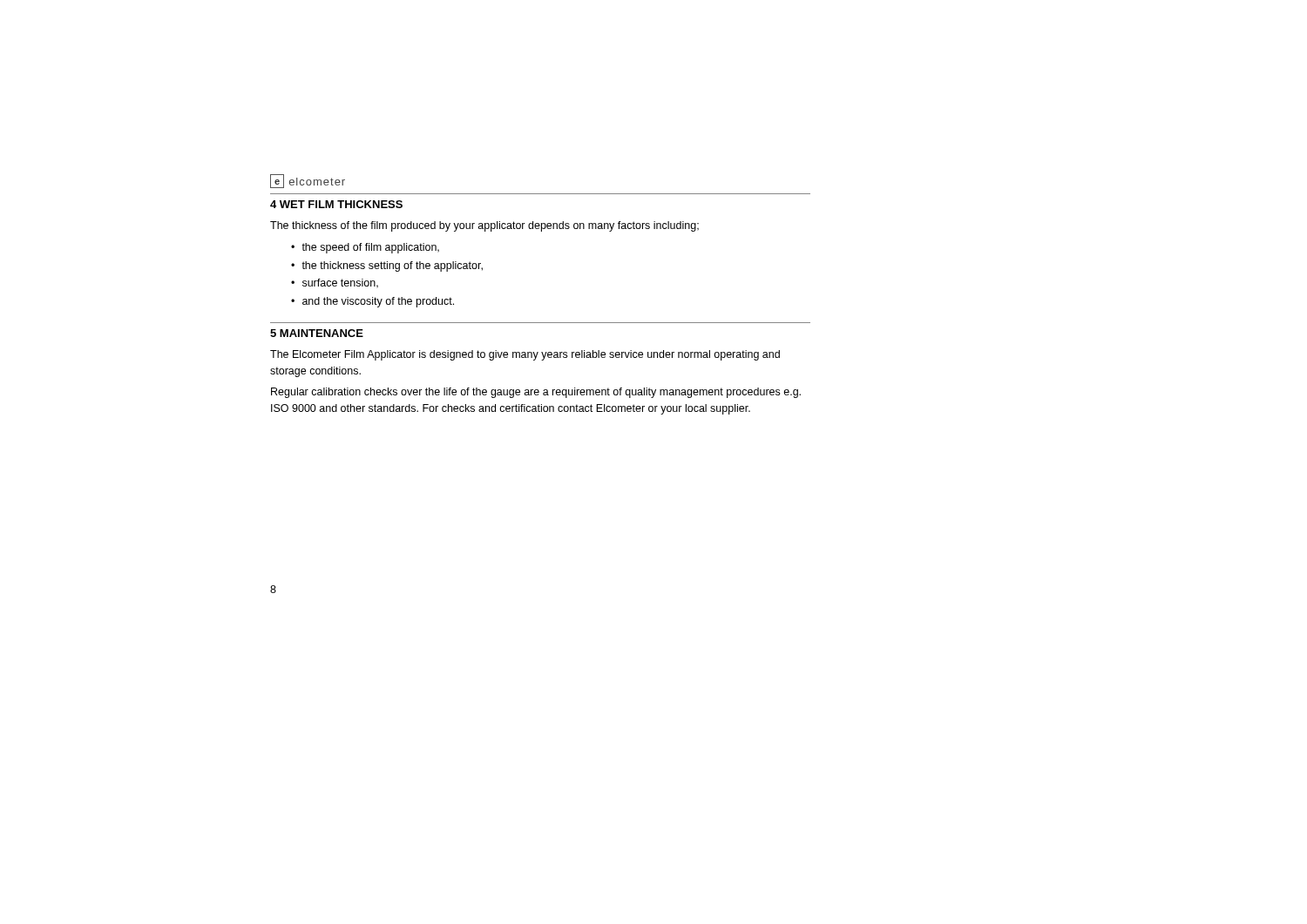This screenshot has height=924, width=1307.
Task: Find the block on this page that starts "•the thickness setting of"
Action: pyautogui.click(x=387, y=266)
